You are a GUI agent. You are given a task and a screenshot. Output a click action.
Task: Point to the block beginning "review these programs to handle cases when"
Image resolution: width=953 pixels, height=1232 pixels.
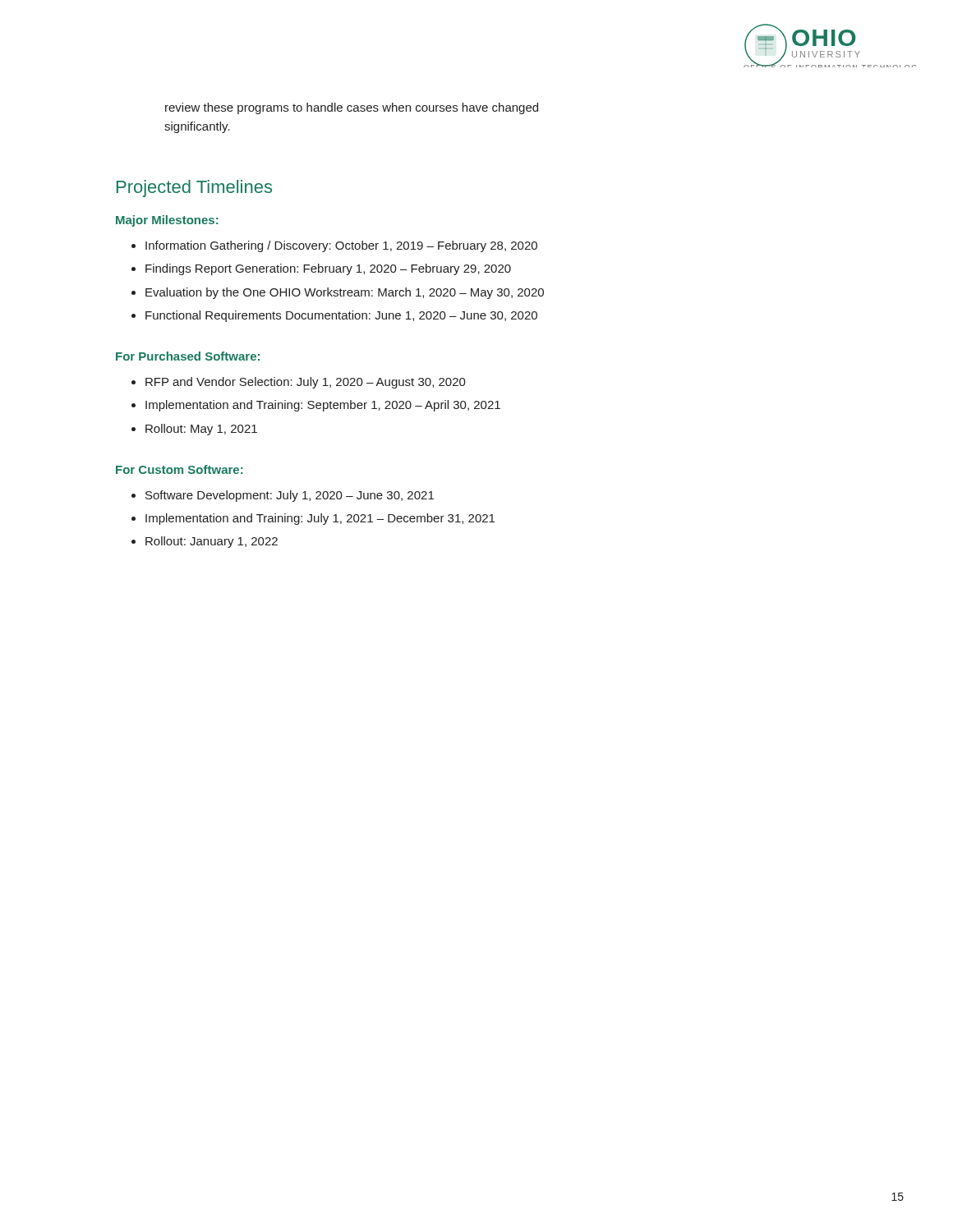click(352, 116)
